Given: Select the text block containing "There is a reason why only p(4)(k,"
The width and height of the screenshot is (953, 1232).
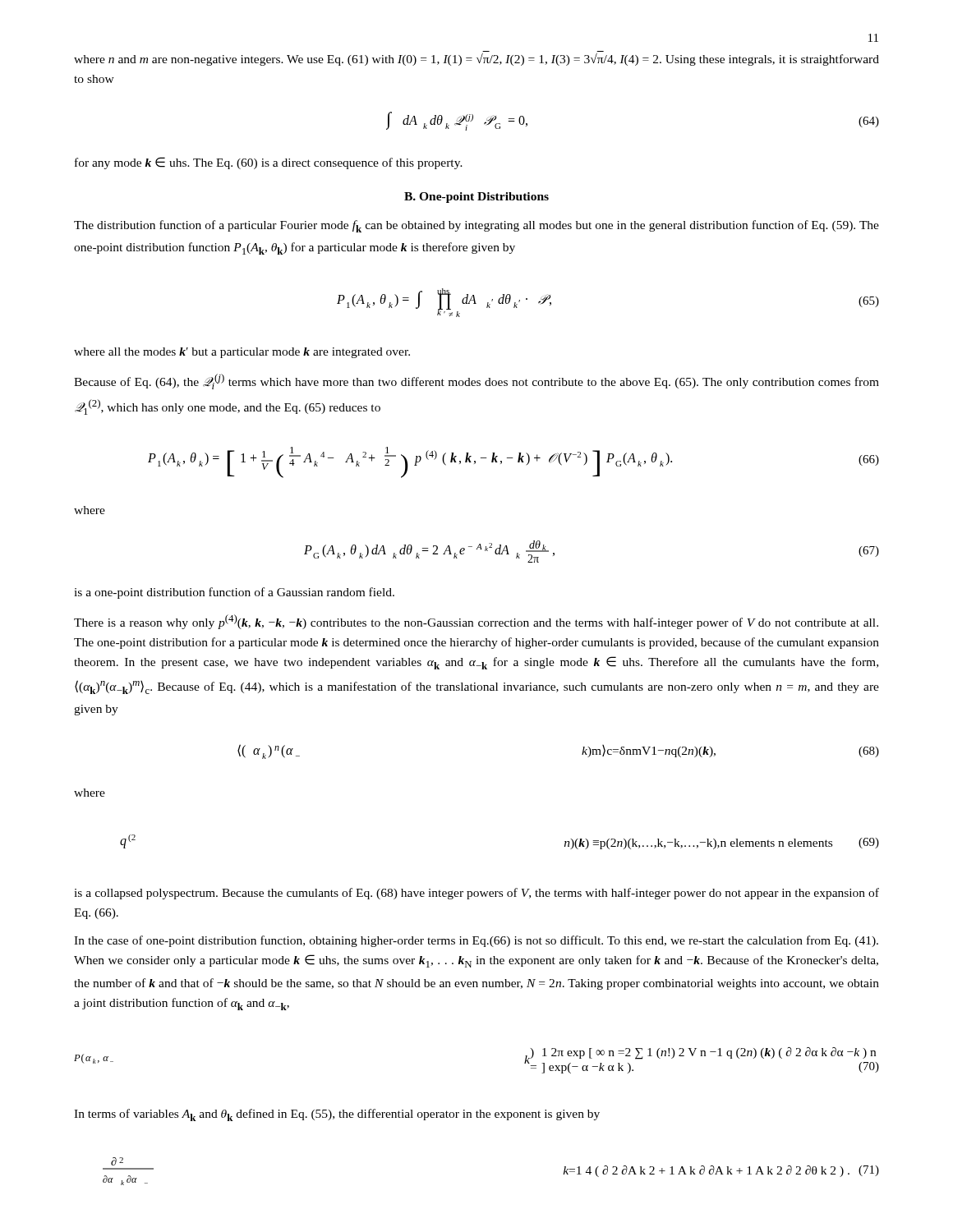Looking at the screenshot, I should point(476,664).
